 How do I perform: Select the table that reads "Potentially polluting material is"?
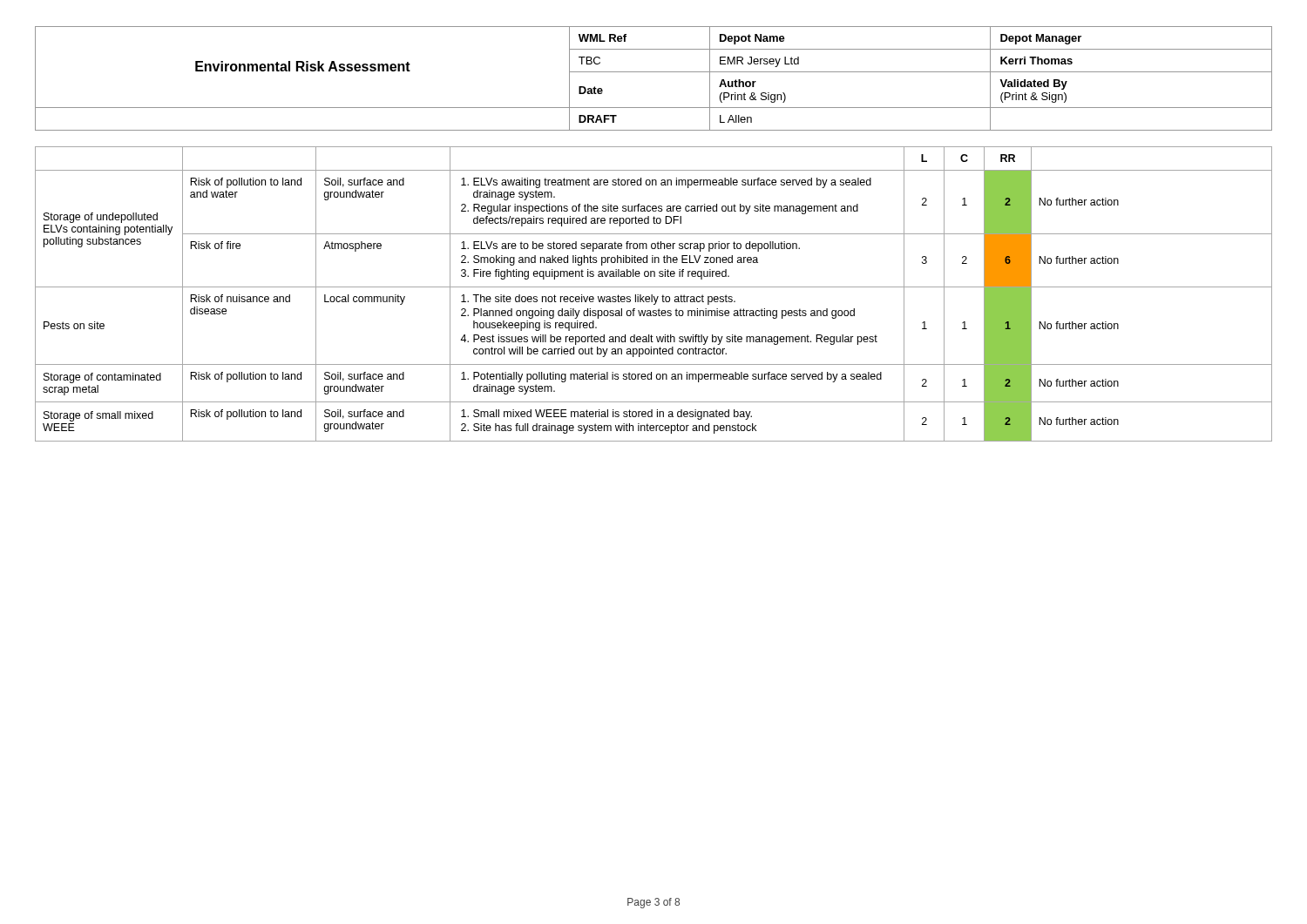tap(654, 294)
